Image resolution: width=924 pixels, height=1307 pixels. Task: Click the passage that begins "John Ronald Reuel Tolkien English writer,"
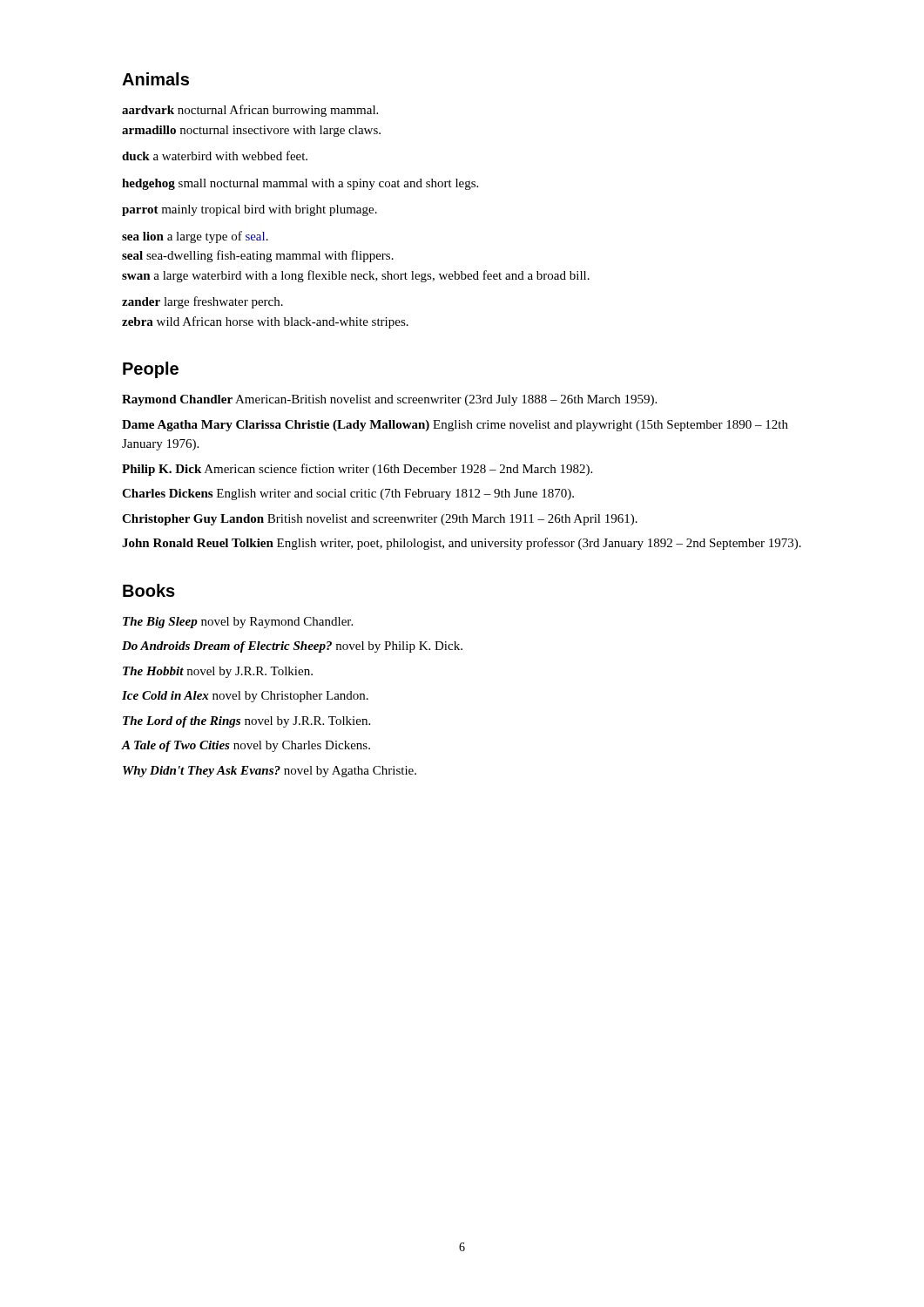pyautogui.click(x=462, y=543)
